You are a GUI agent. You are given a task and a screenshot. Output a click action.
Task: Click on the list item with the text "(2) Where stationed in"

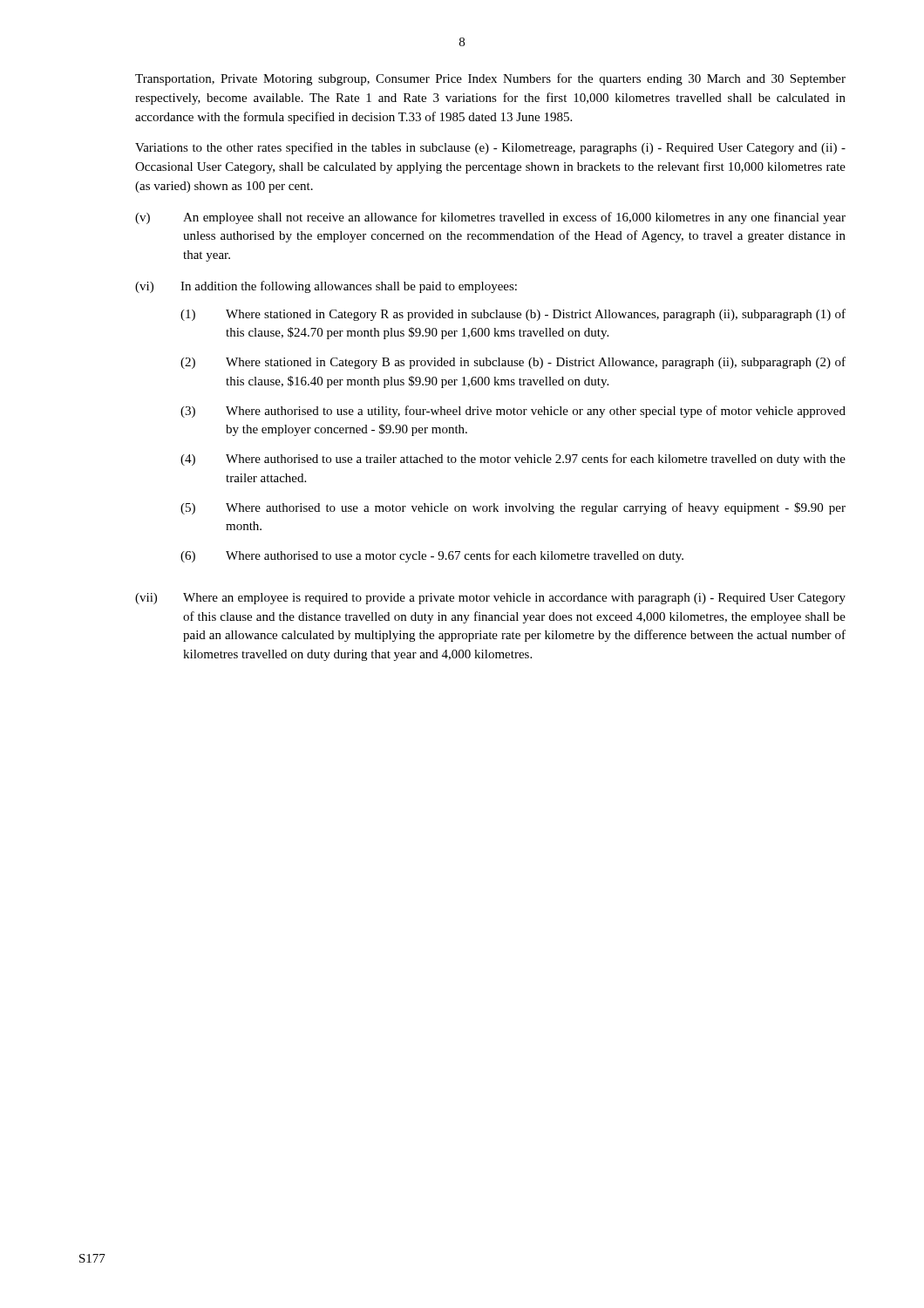(513, 372)
